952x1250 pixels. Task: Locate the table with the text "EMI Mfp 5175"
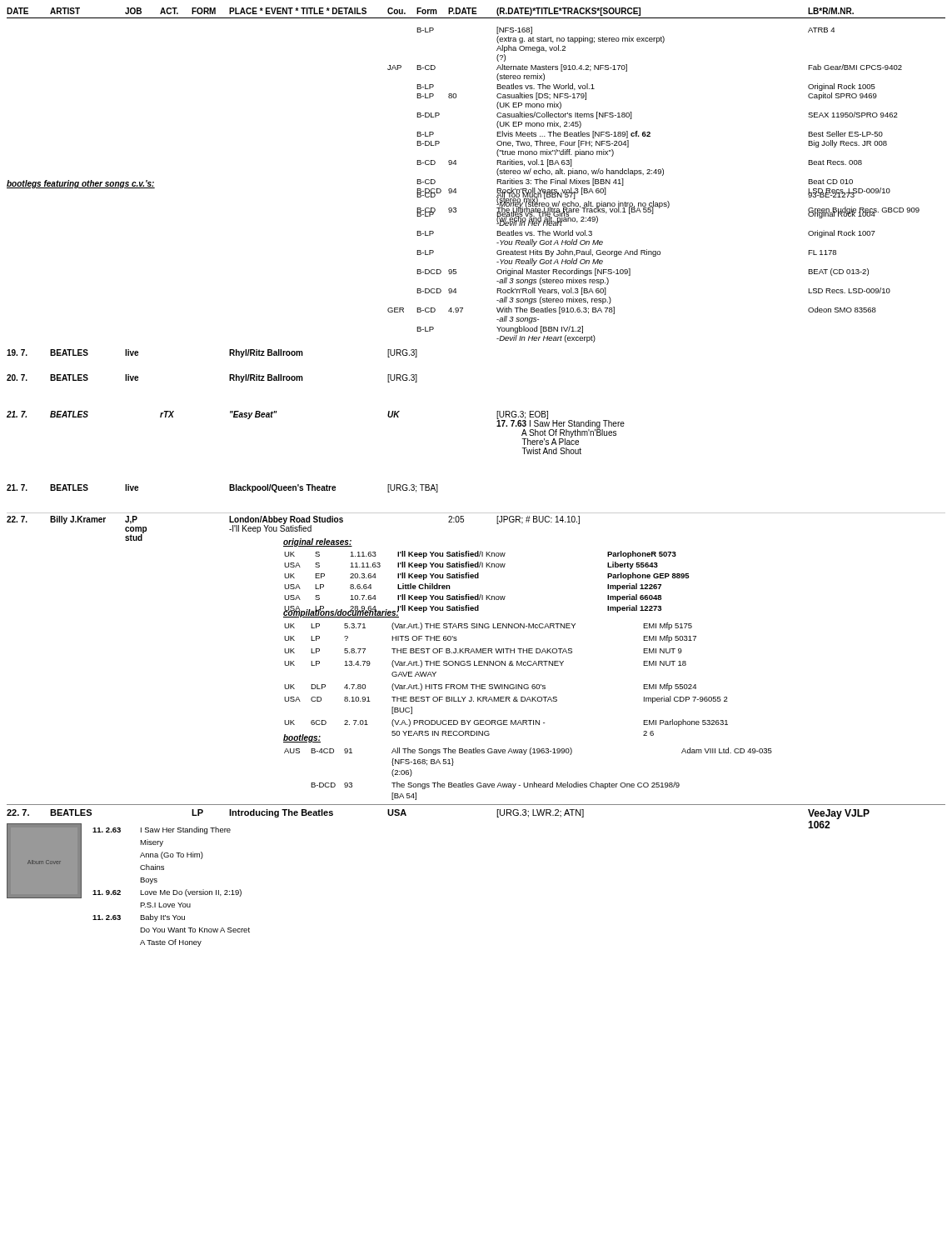pyautogui.click(x=614, y=679)
